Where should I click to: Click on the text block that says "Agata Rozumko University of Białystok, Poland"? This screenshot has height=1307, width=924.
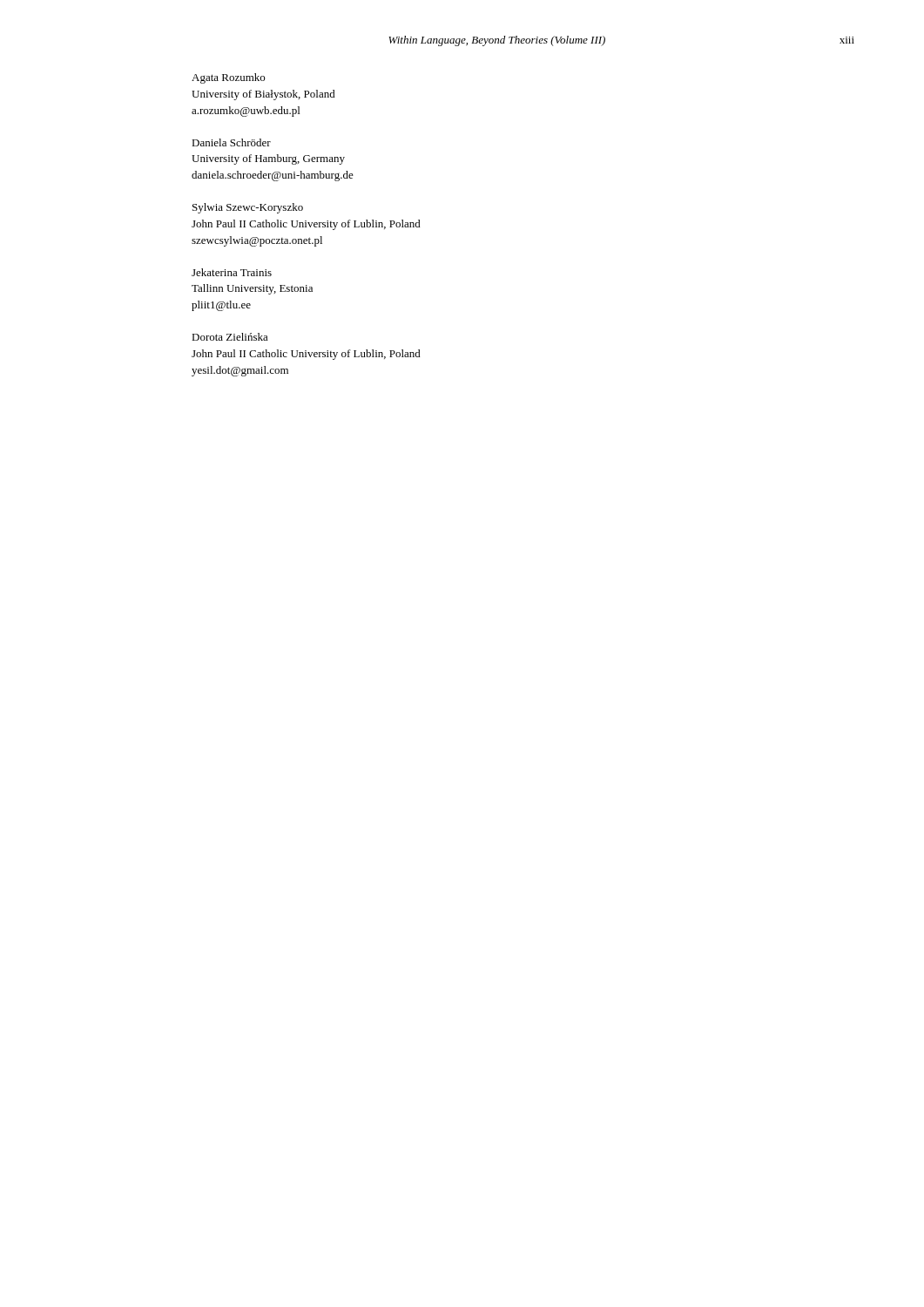[228, 78]
